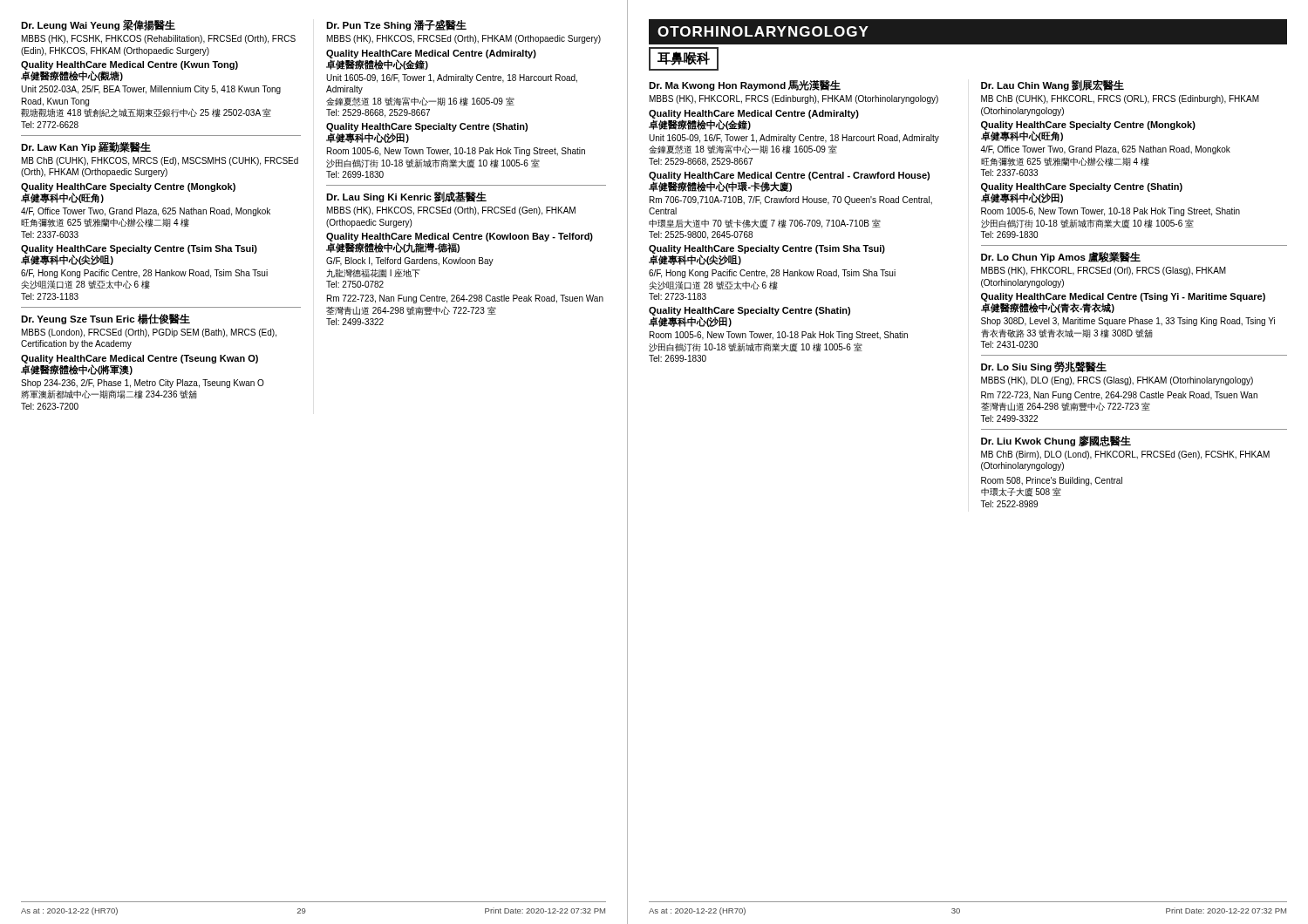This screenshot has height=924, width=1308.
Task: Click a section header
Action: pos(763,32)
